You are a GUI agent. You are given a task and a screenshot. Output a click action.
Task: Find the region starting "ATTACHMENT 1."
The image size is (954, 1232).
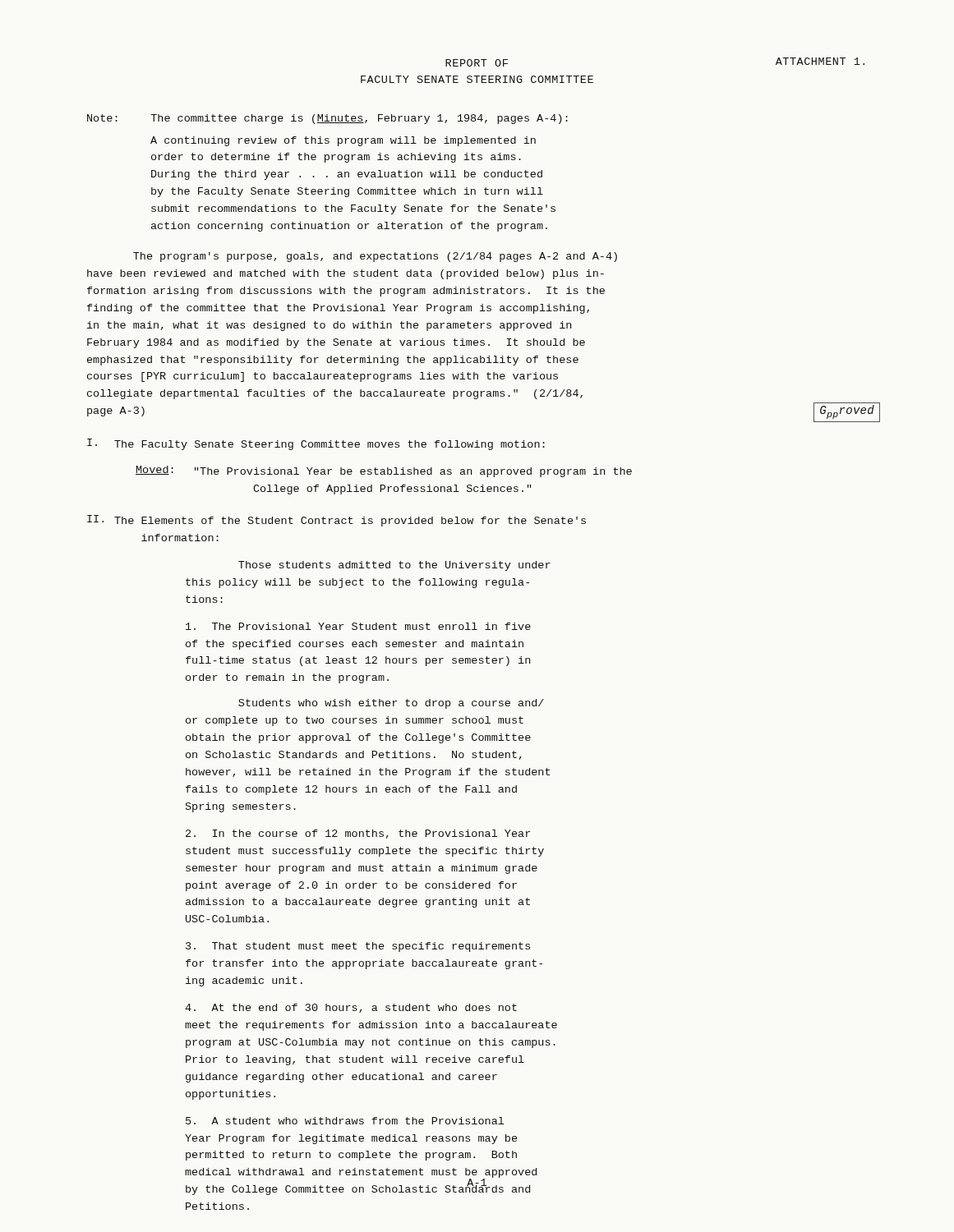pyautogui.click(x=822, y=62)
